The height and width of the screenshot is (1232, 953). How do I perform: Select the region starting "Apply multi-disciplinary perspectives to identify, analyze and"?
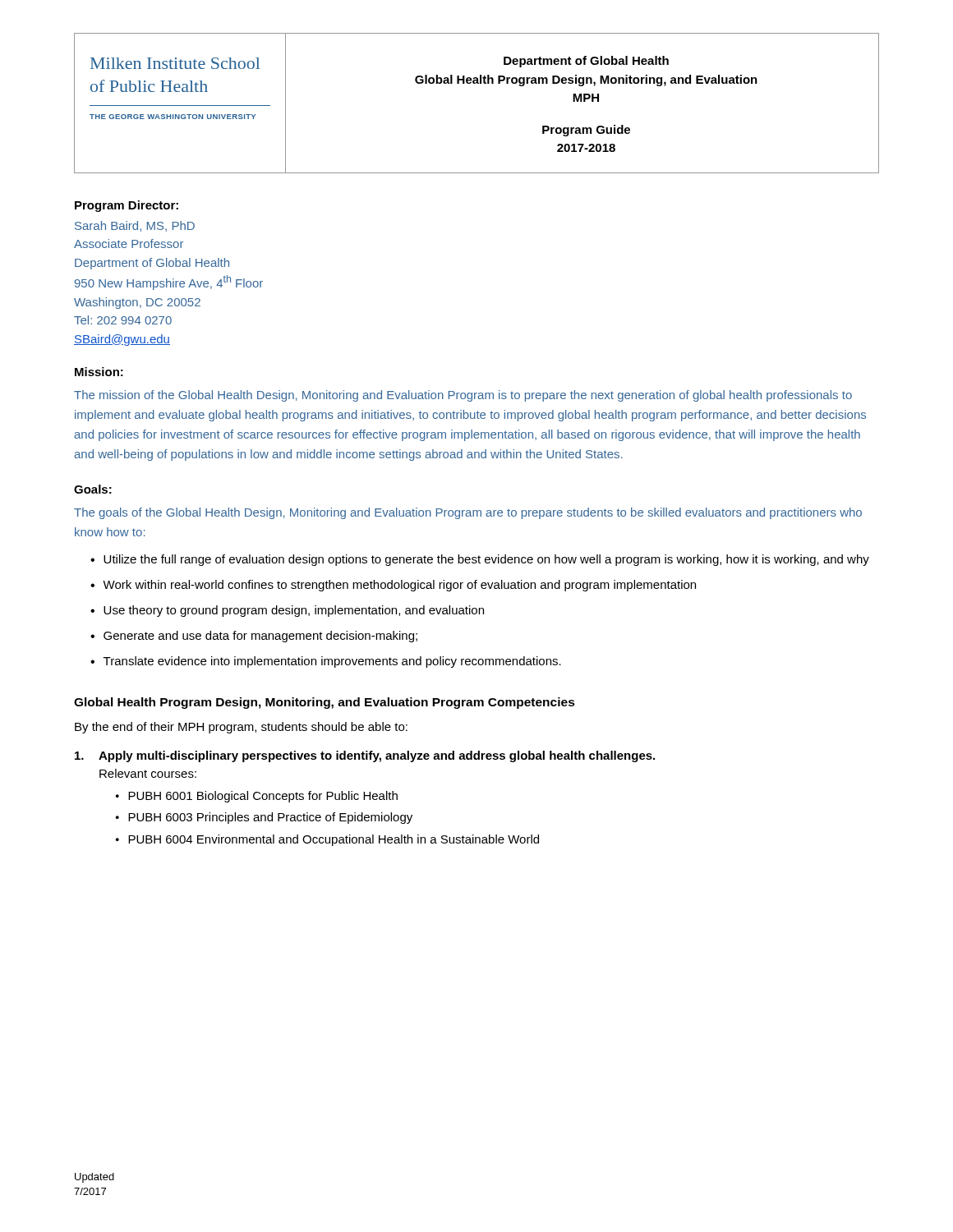pyautogui.click(x=365, y=756)
